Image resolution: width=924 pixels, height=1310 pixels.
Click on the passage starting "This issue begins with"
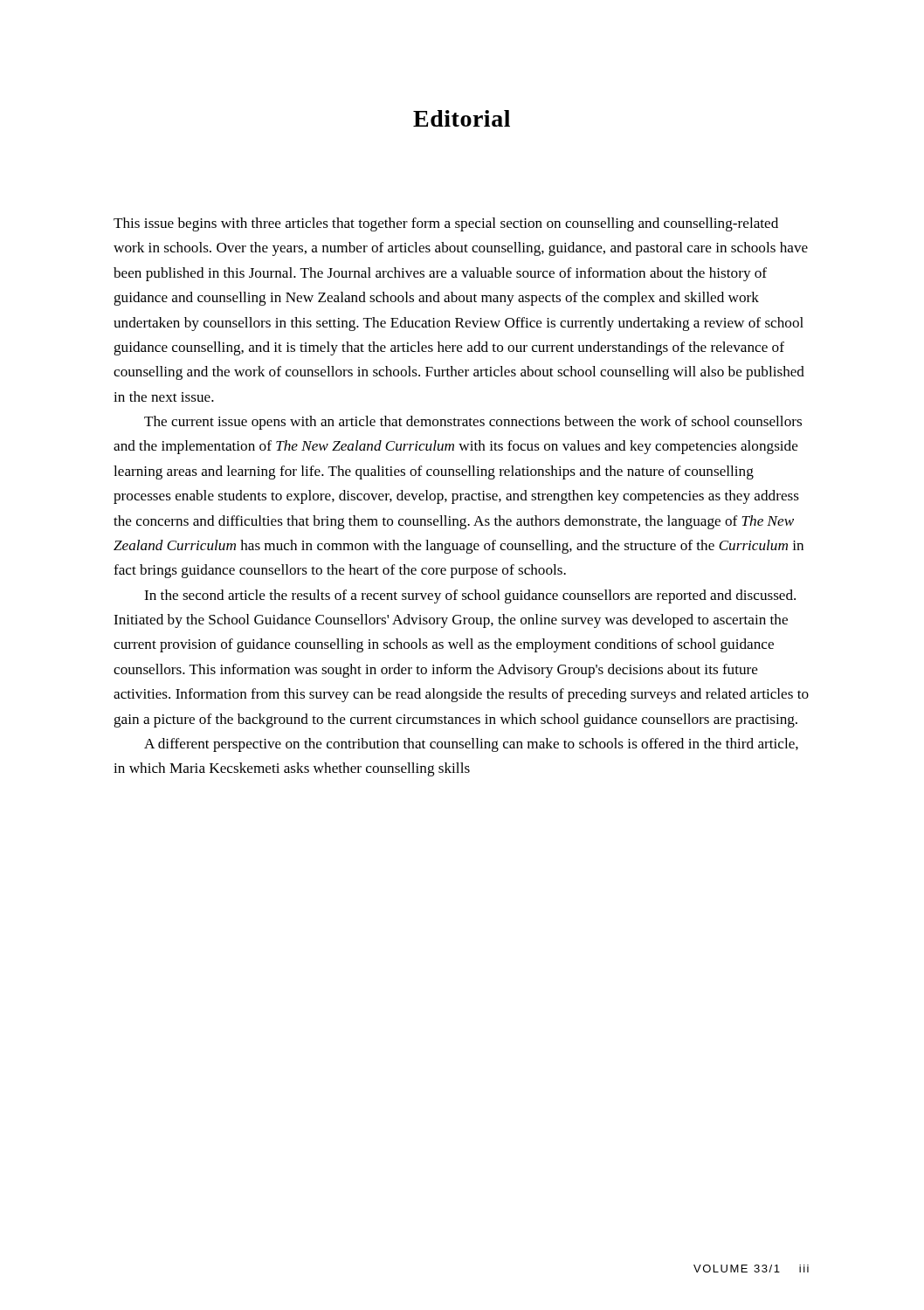pyautogui.click(x=462, y=496)
